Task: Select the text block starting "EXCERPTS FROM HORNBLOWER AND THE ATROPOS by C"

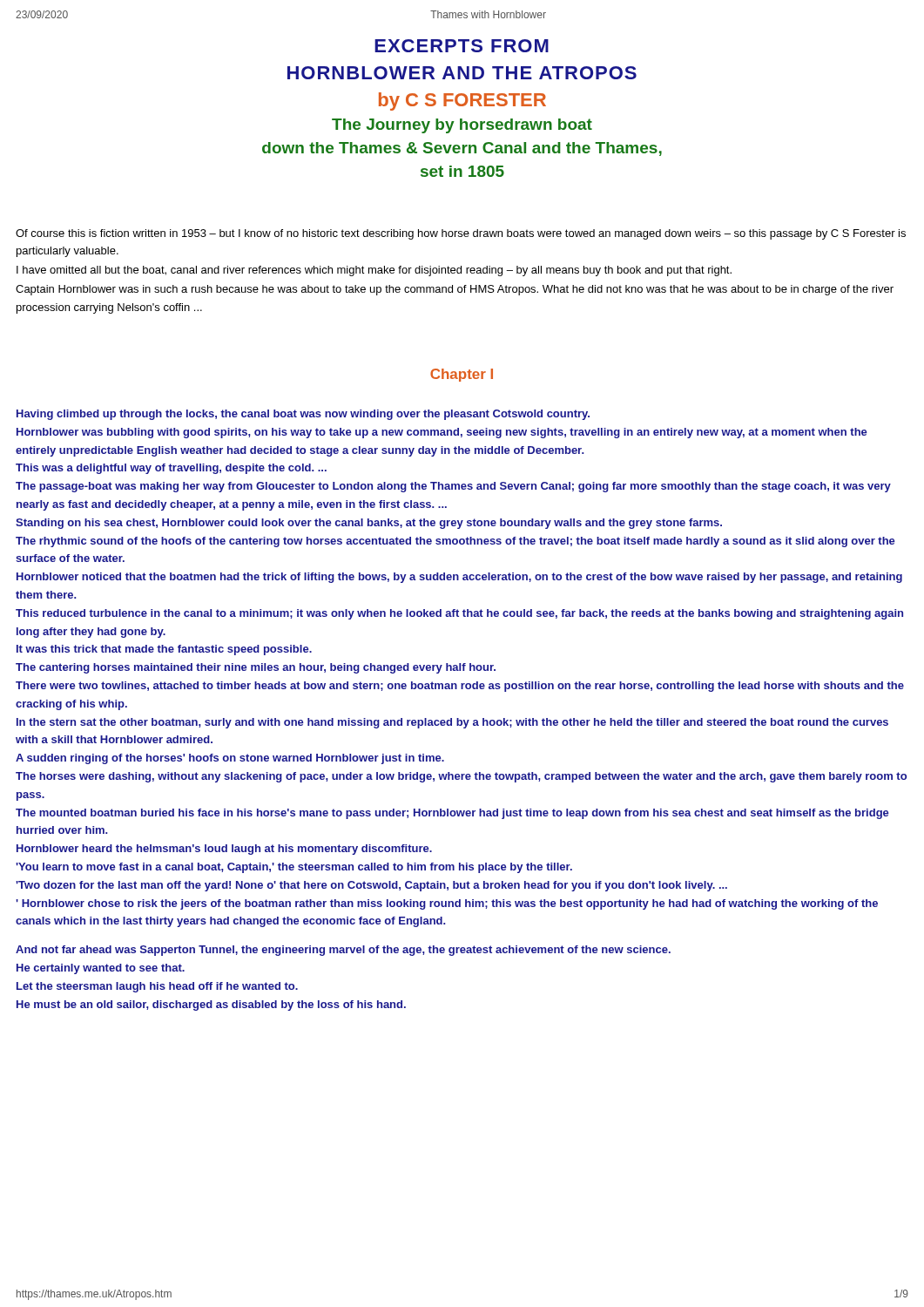Action: coord(462,108)
